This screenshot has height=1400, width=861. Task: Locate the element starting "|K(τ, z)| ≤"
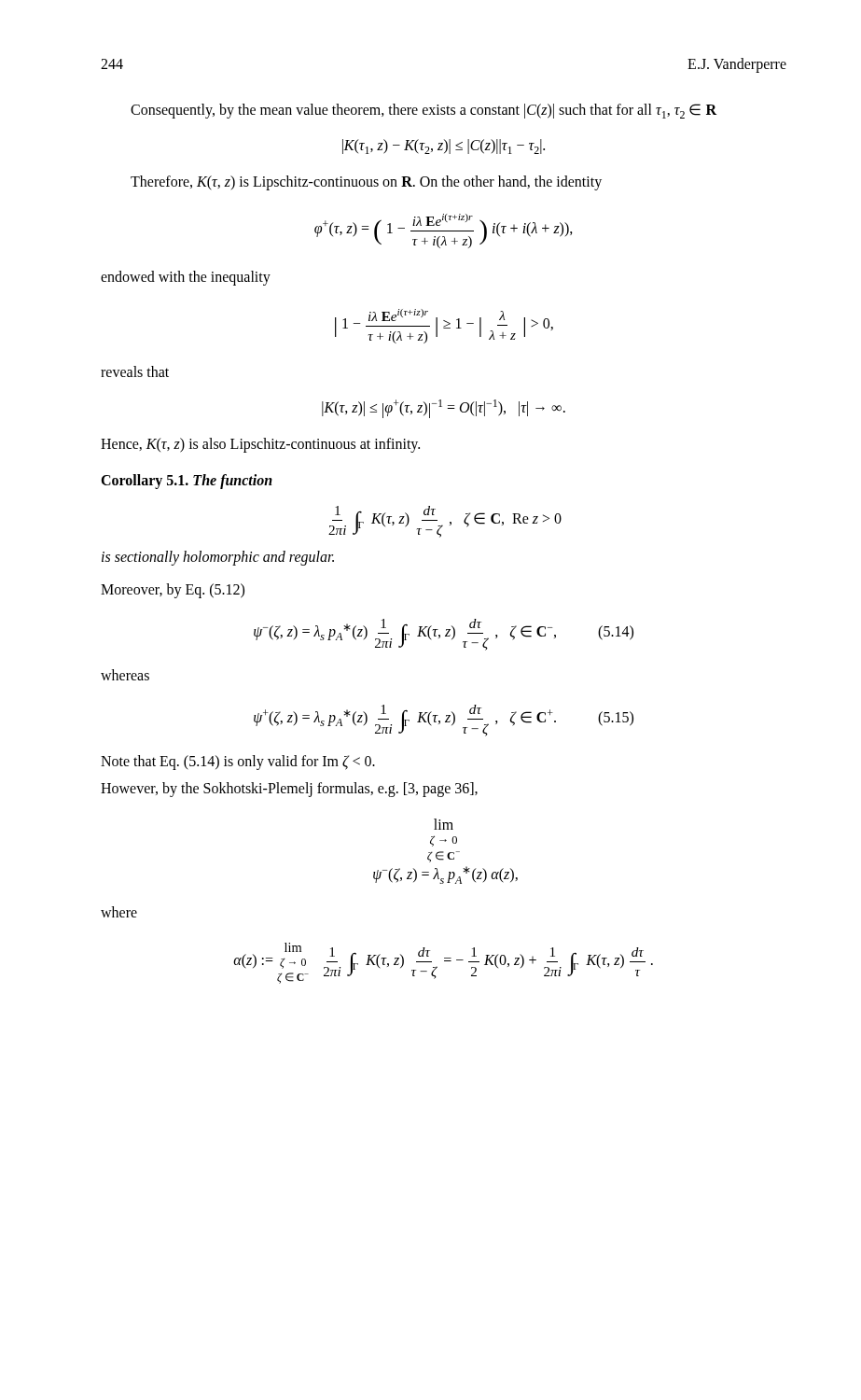[444, 408]
